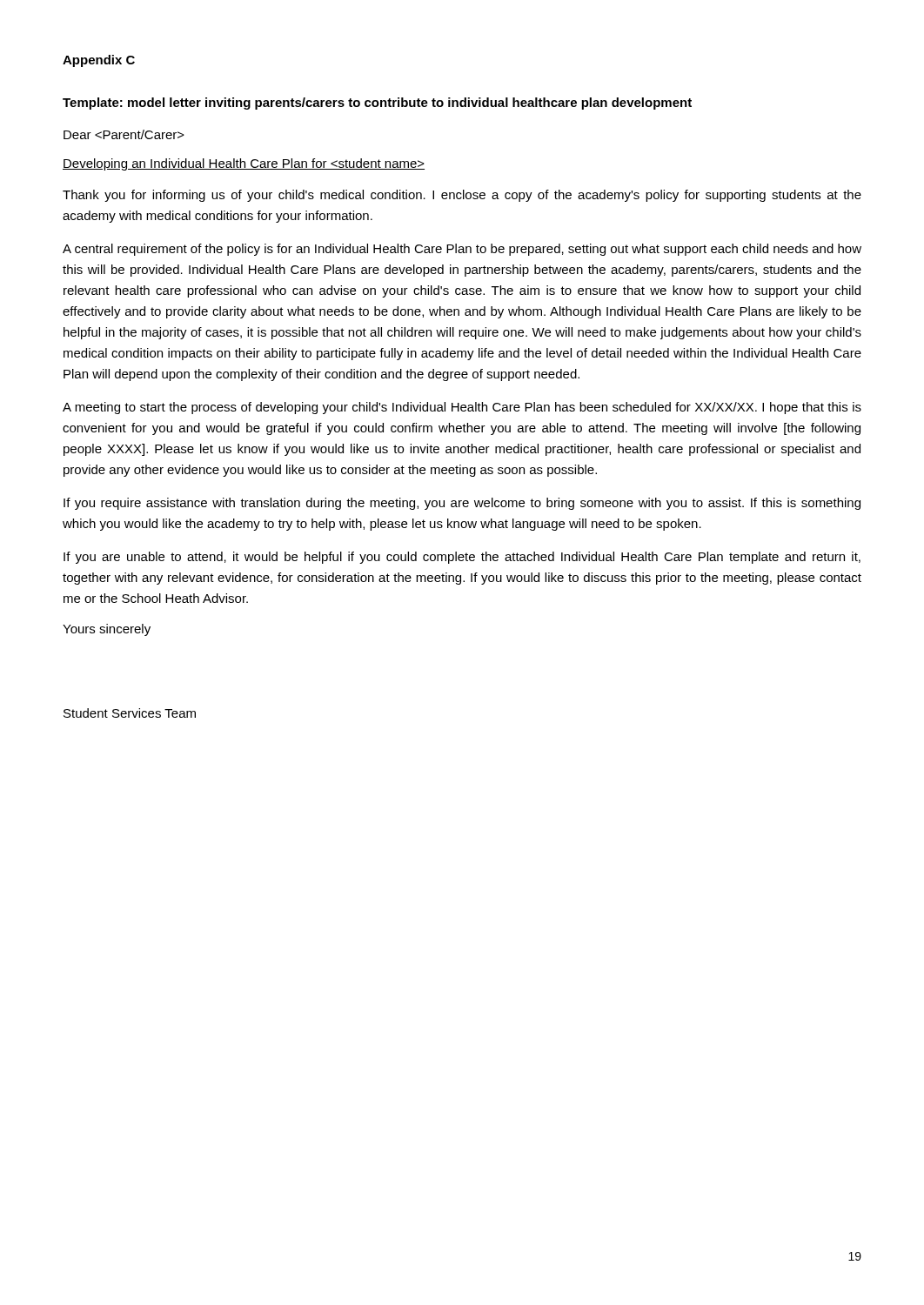Select the element starting "Yours sincerely"
The width and height of the screenshot is (924, 1305).
point(107,629)
